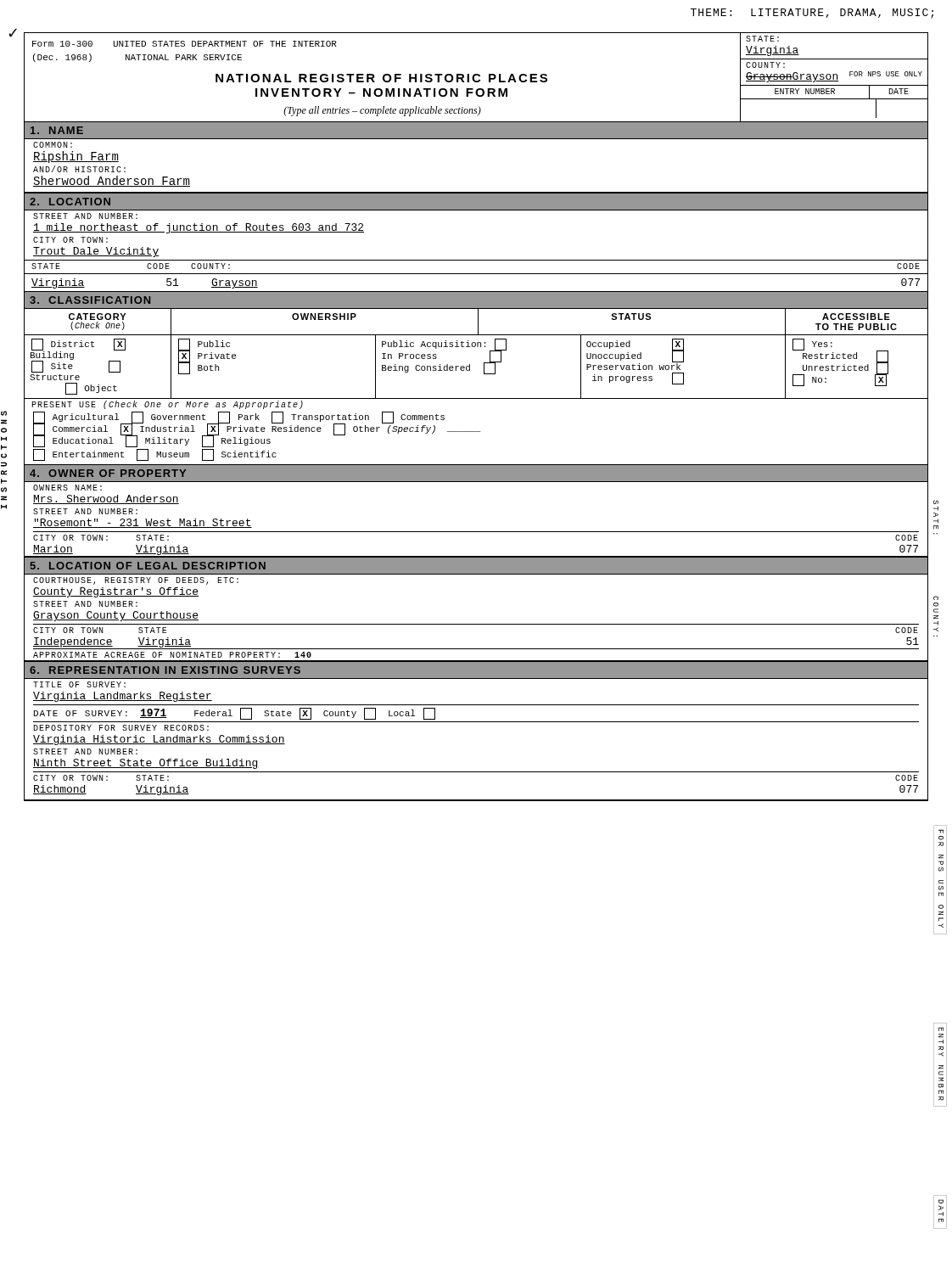
Task: Find the table that mentions "District X Building"
Action: 476,367
